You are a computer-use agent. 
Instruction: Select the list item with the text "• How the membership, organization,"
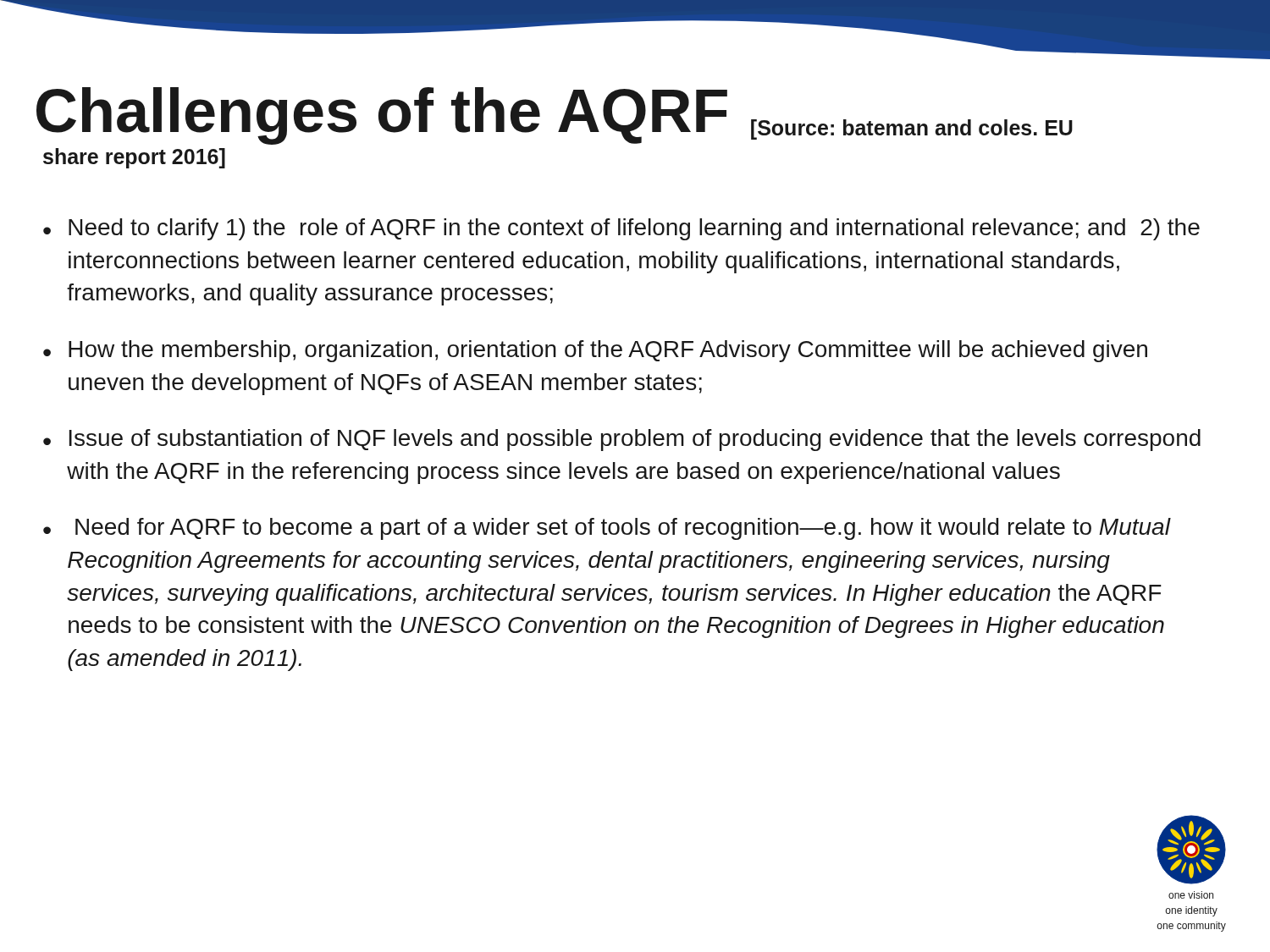pos(622,366)
